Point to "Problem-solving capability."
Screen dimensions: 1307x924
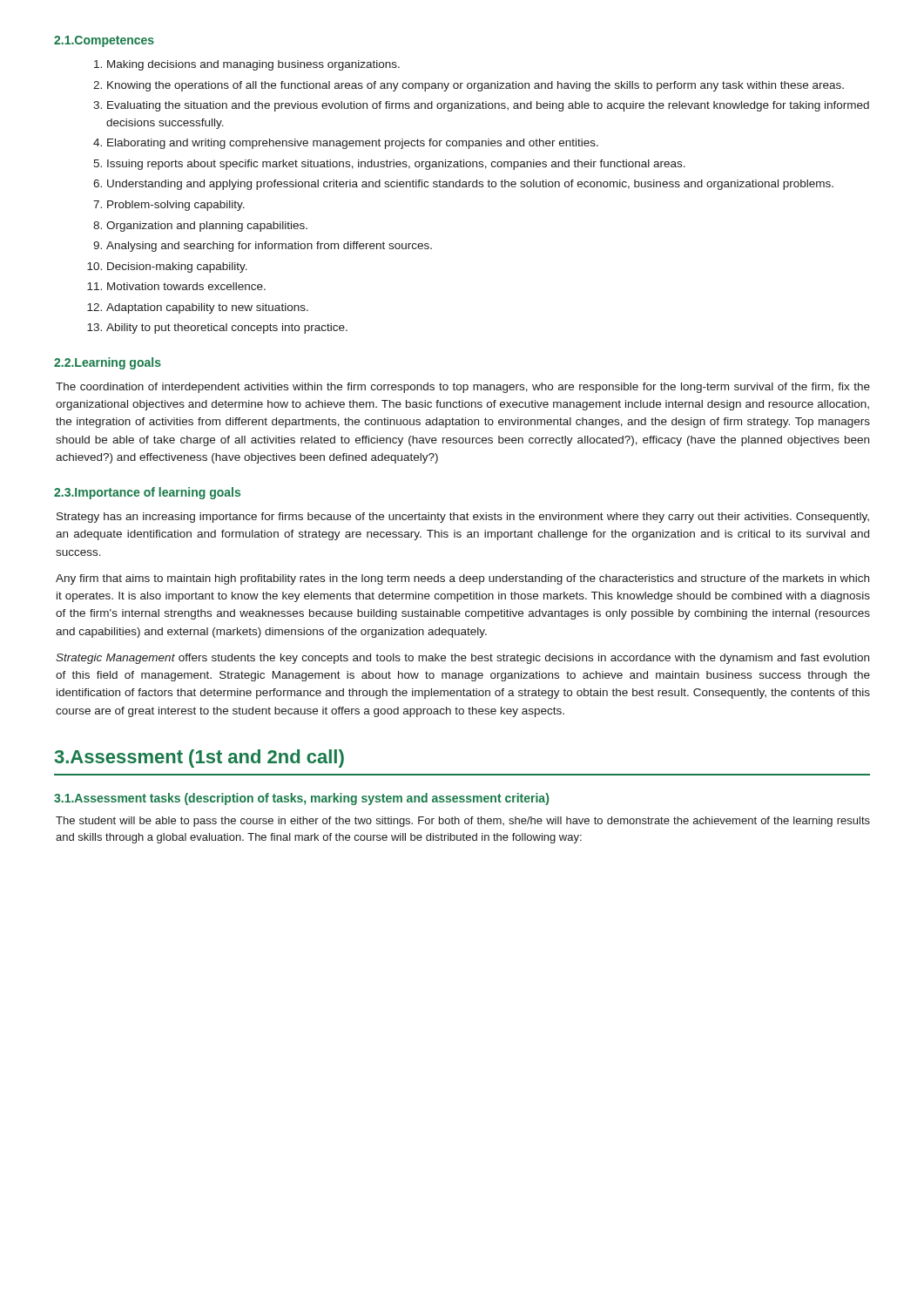(x=176, y=204)
